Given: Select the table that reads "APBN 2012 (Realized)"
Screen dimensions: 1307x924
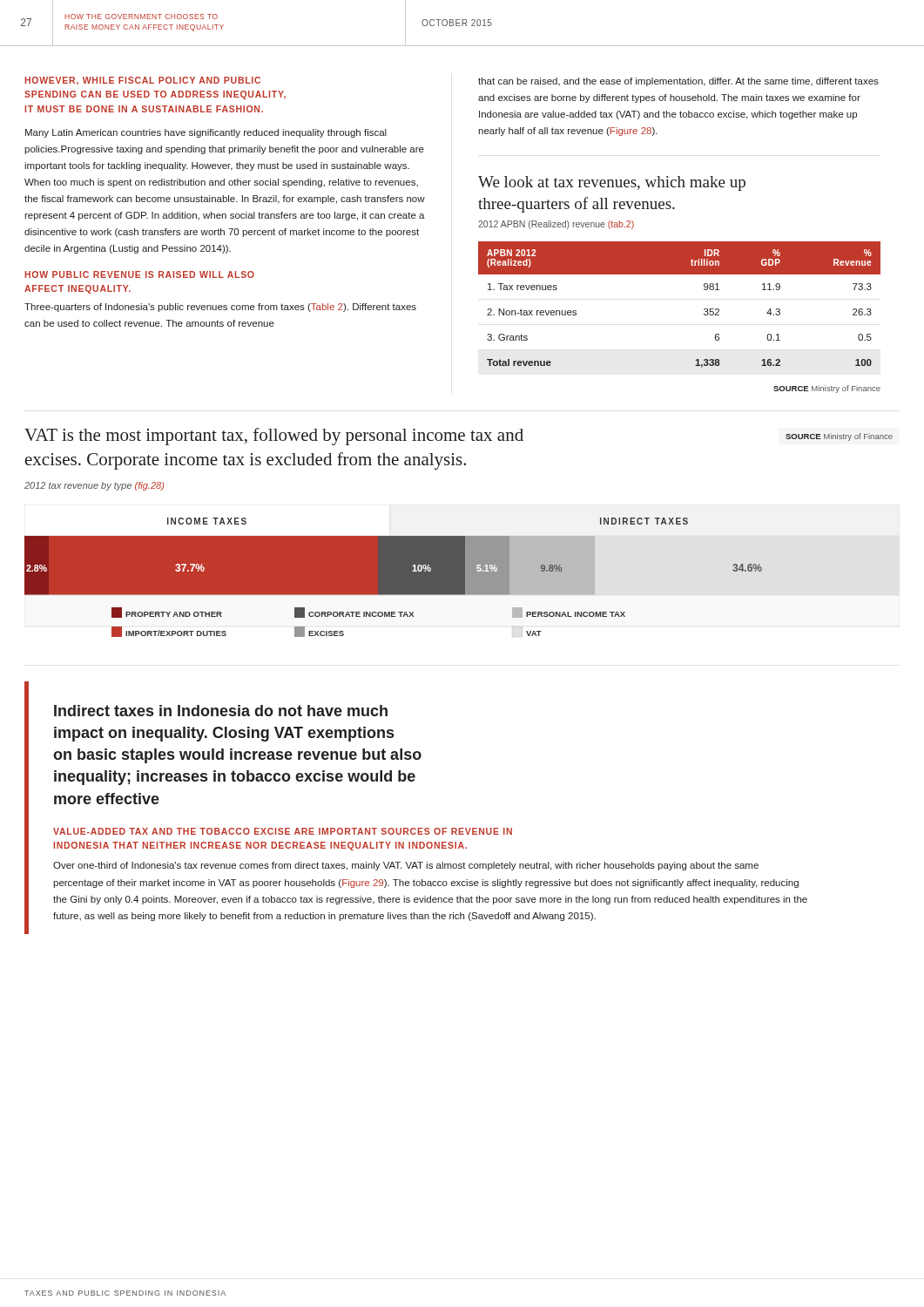Looking at the screenshot, I should (x=679, y=308).
